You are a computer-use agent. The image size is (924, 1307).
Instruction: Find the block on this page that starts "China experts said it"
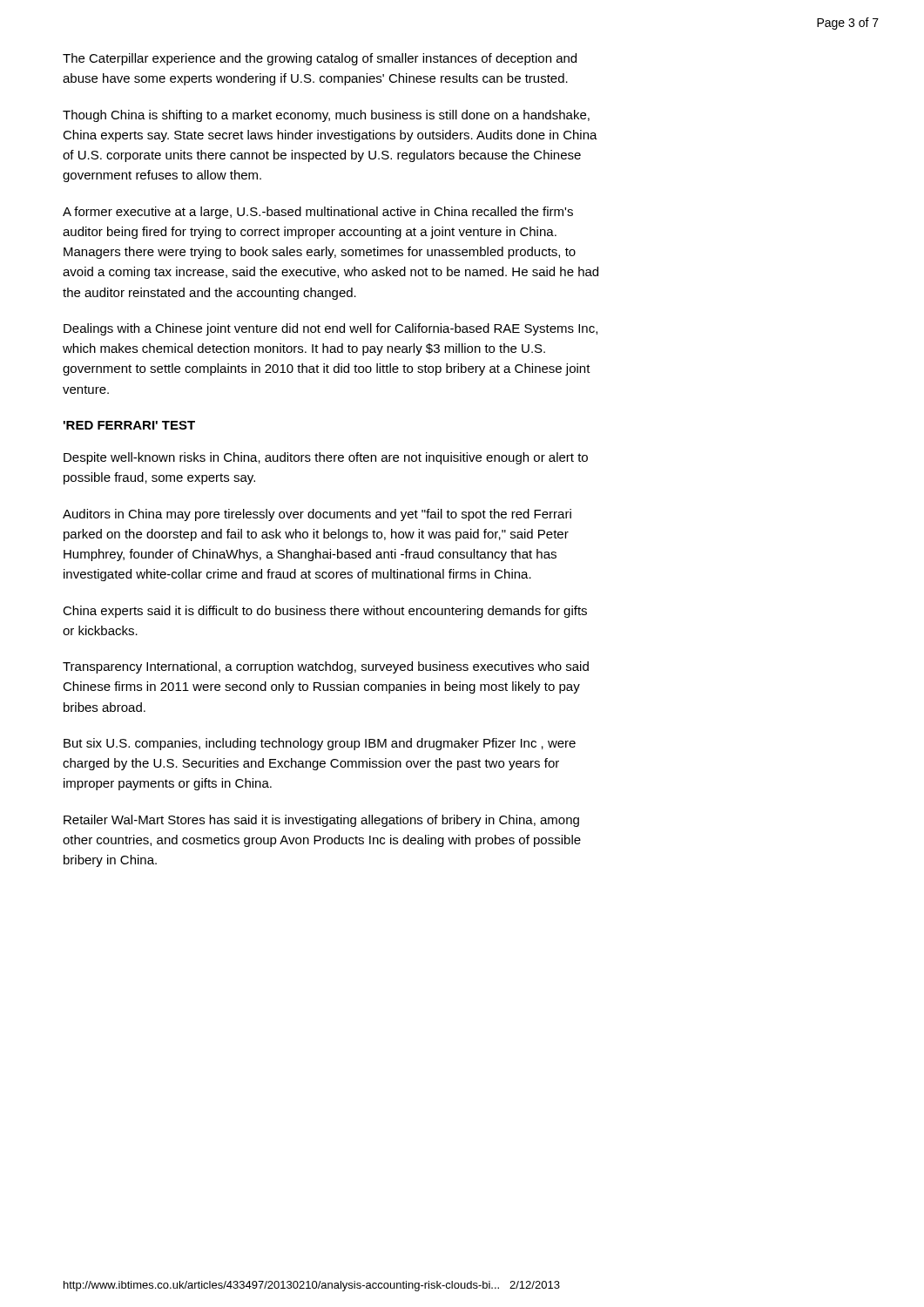(x=325, y=620)
